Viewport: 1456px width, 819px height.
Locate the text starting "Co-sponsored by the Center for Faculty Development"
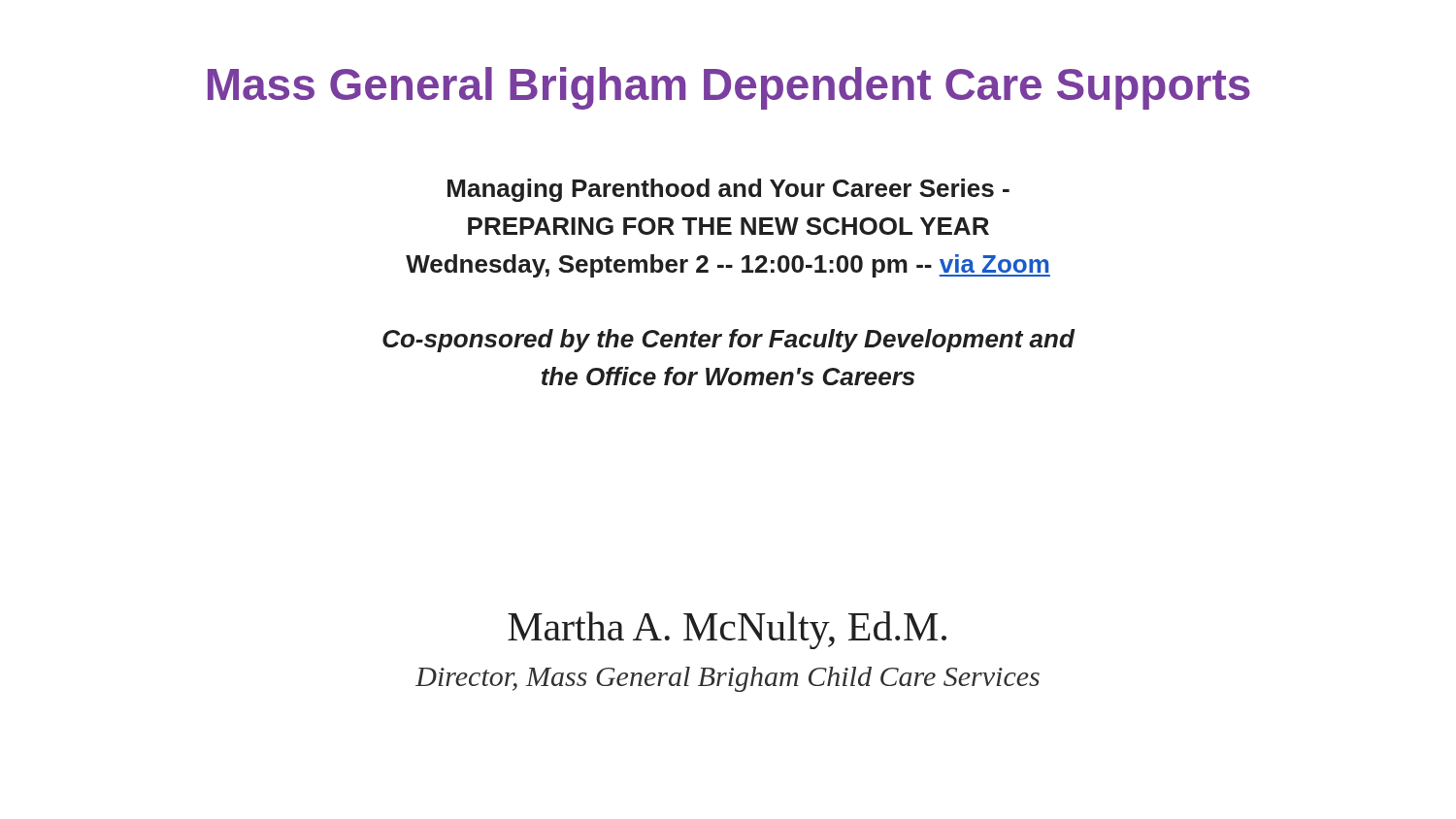(728, 358)
